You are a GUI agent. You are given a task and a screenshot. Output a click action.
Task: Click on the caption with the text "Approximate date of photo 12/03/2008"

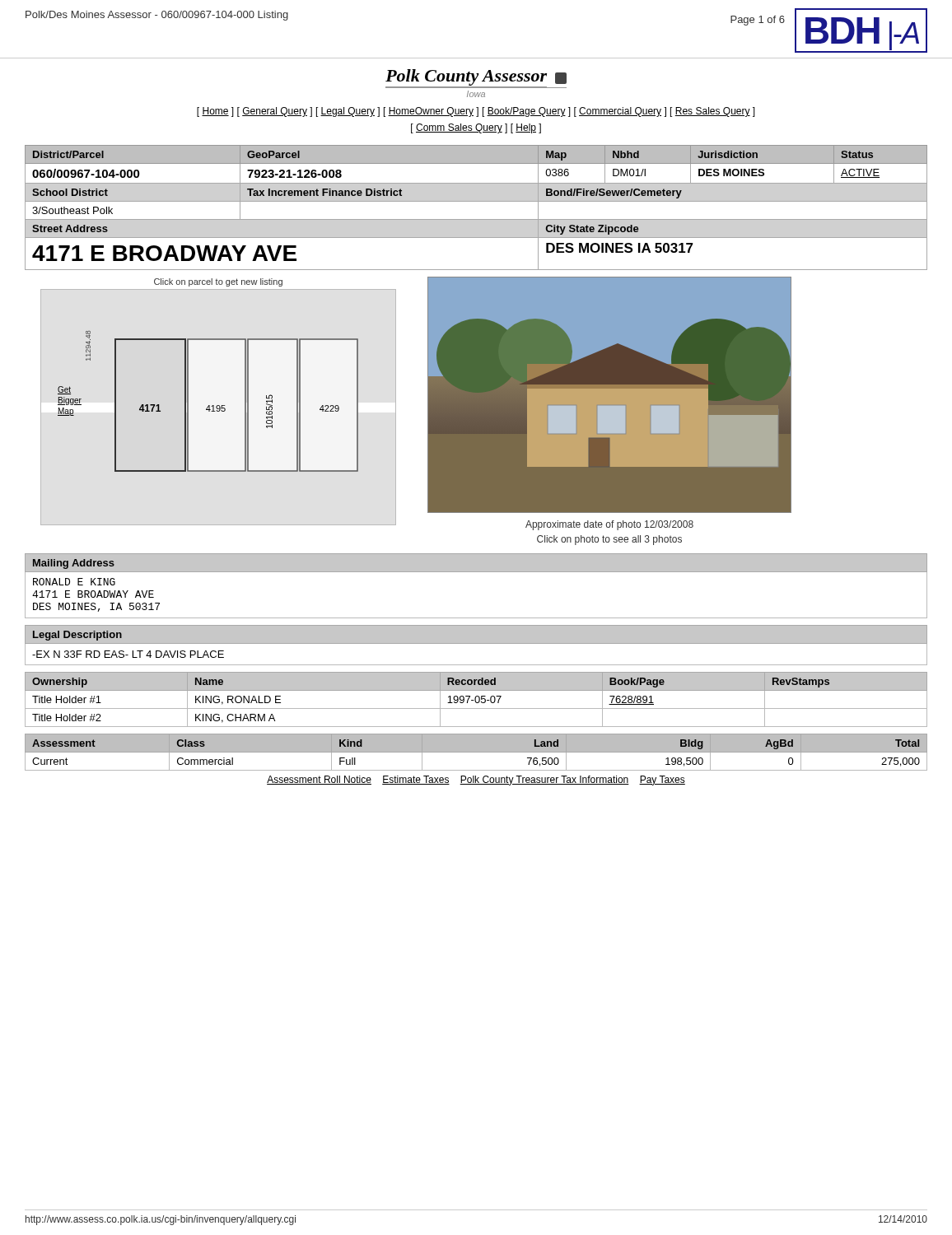pyautogui.click(x=609, y=532)
